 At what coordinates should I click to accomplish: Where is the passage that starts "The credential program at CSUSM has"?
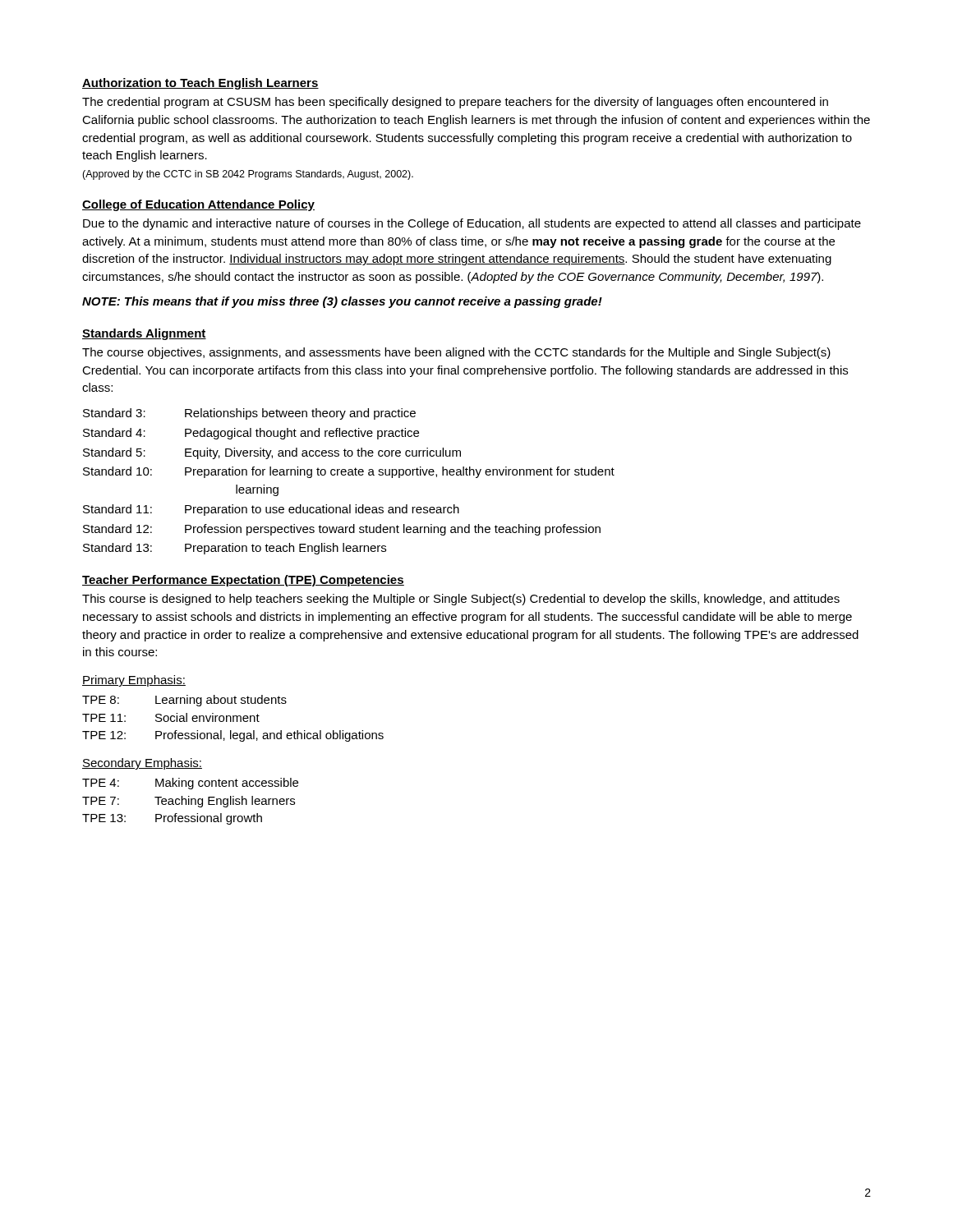(x=476, y=137)
